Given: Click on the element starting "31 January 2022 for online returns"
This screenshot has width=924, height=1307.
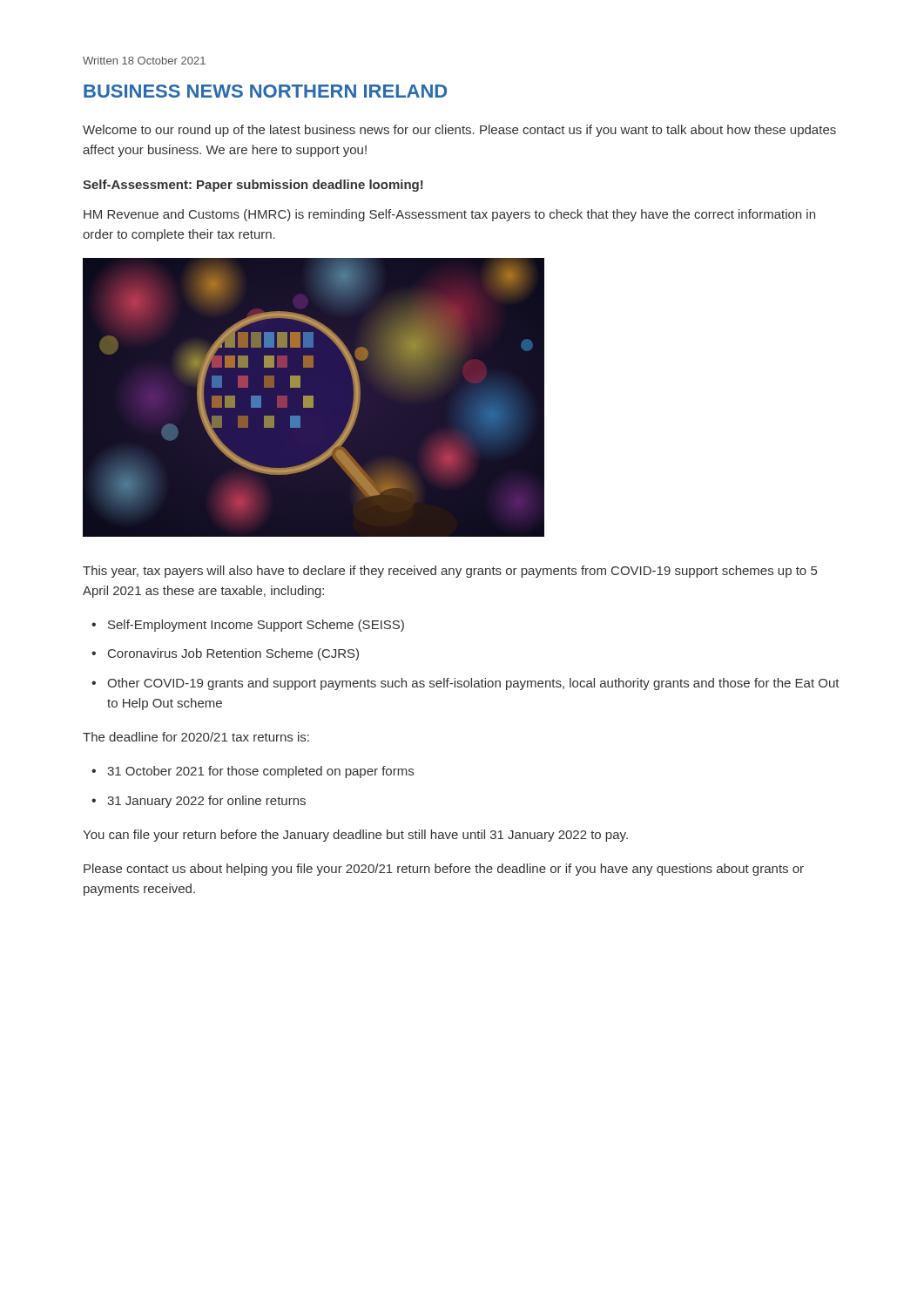Looking at the screenshot, I should tap(207, 800).
